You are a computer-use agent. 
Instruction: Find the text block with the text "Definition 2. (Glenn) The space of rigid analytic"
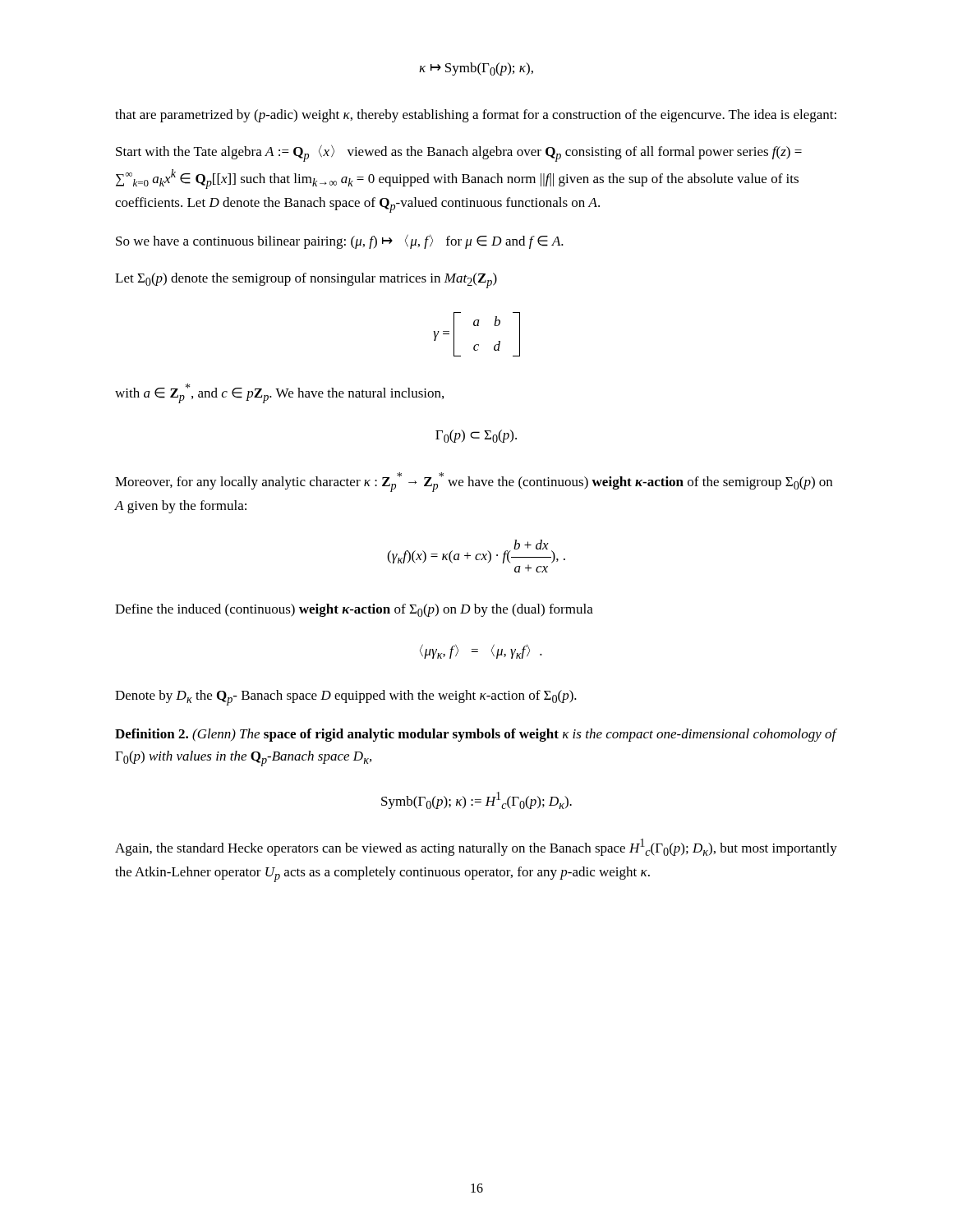click(475, 746)
